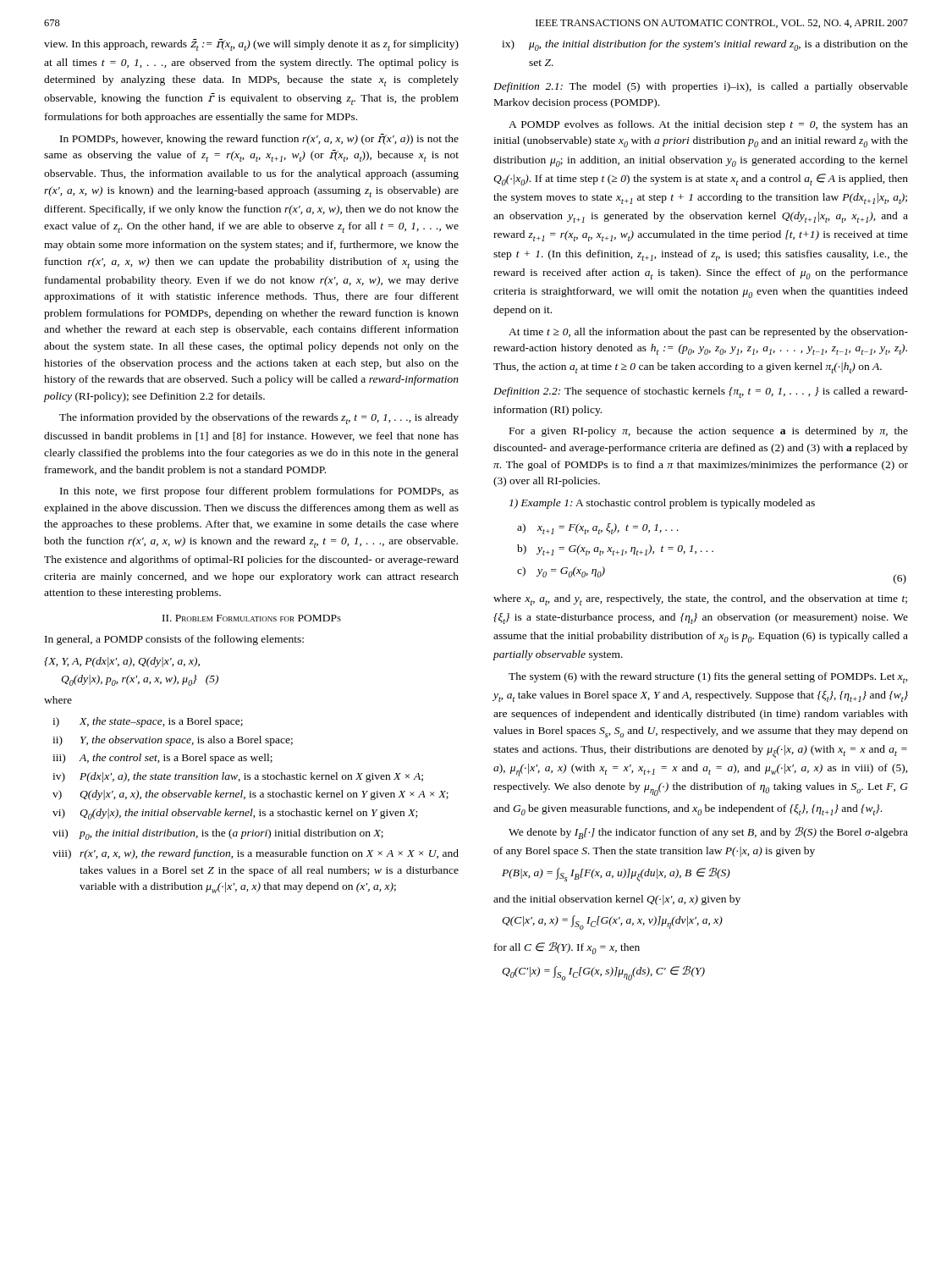Select the text block that says "Definition 2.1: The model"
The height and width of the screenshot is (1270, 952).
(x=701, y=94)
